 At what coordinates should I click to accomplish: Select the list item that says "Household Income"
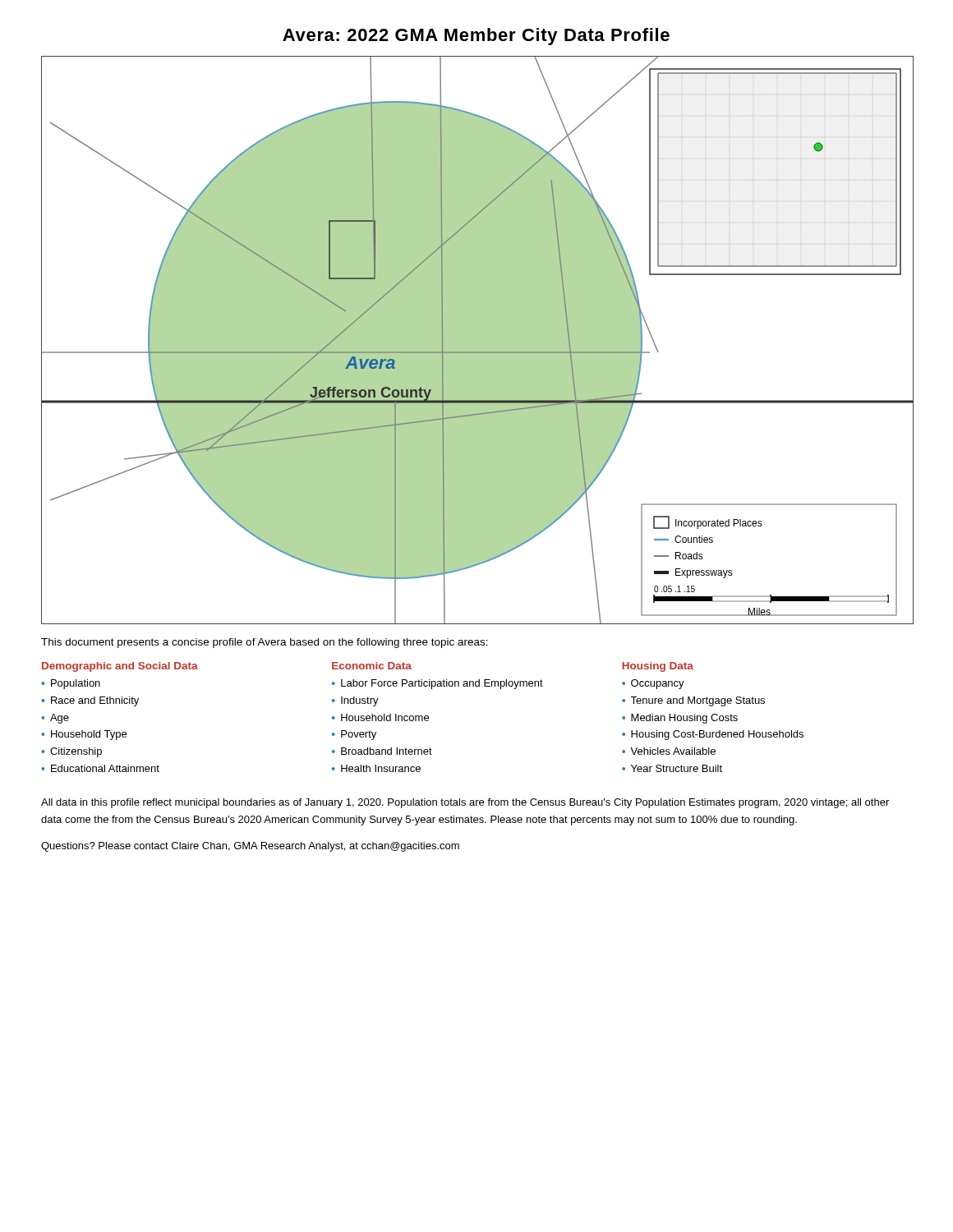click(385, 717)
